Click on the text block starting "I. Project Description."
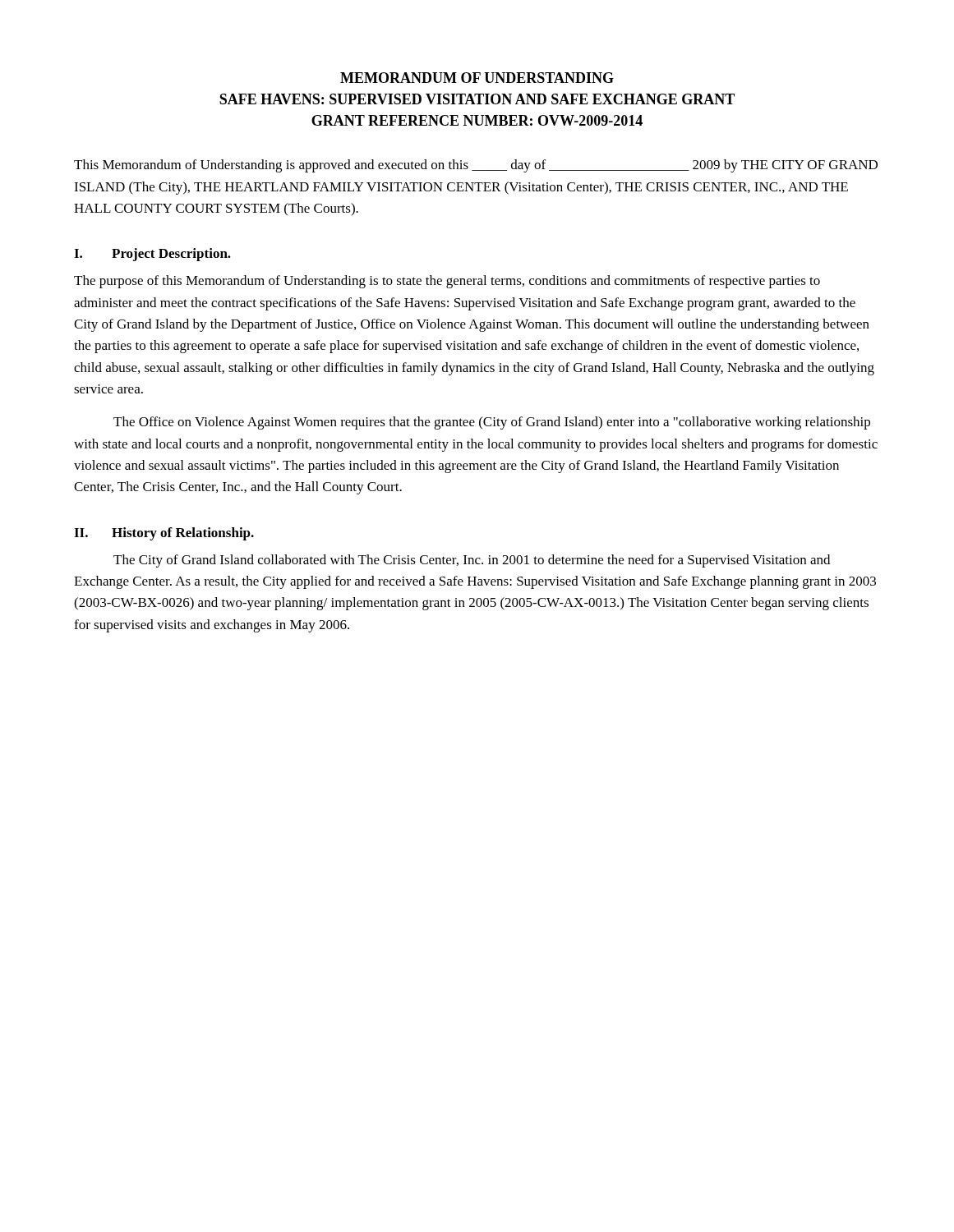This screenshot has height=1232, width=954. point(152,254)
